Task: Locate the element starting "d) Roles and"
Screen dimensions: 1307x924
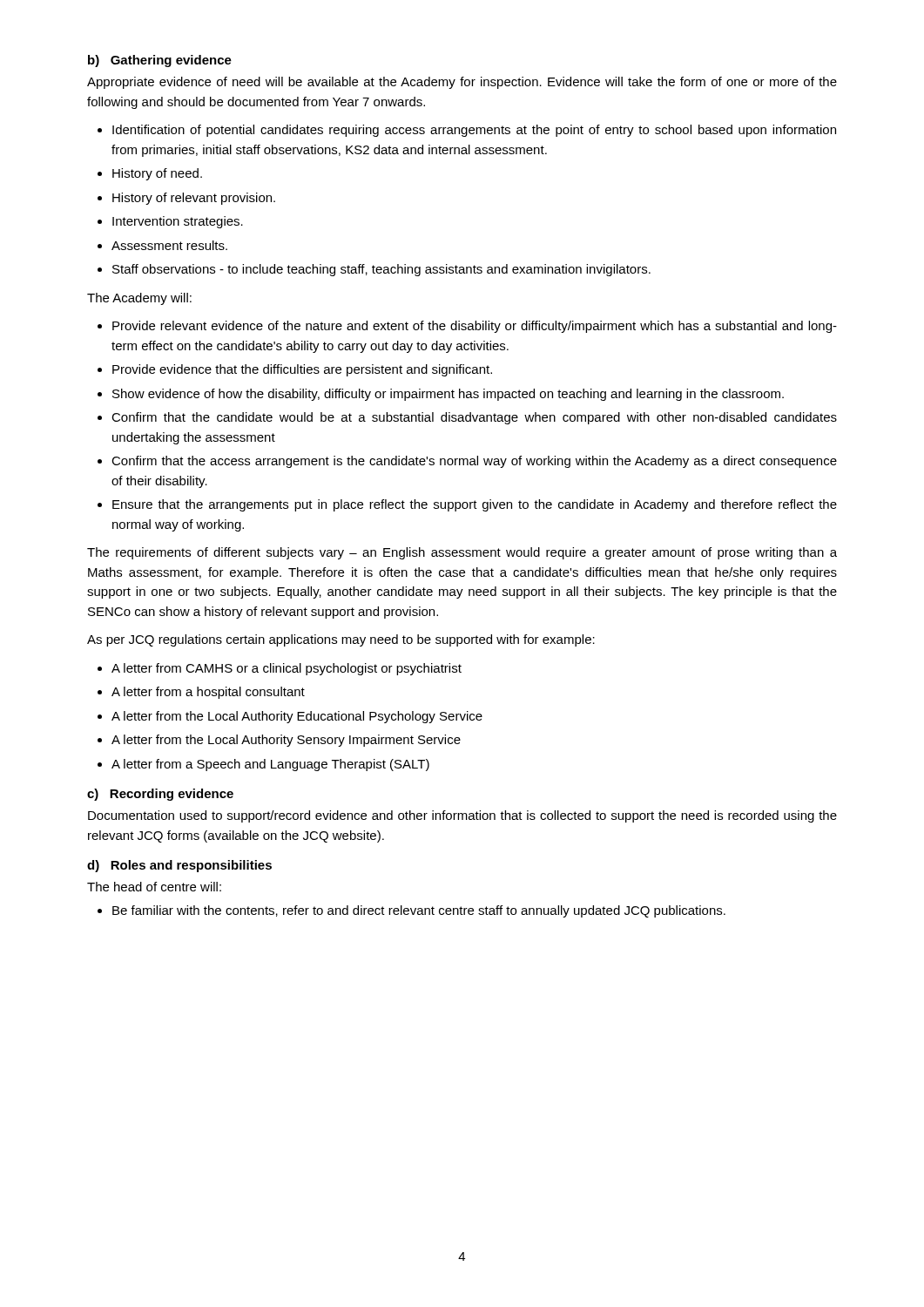Action: coord(180,865)
